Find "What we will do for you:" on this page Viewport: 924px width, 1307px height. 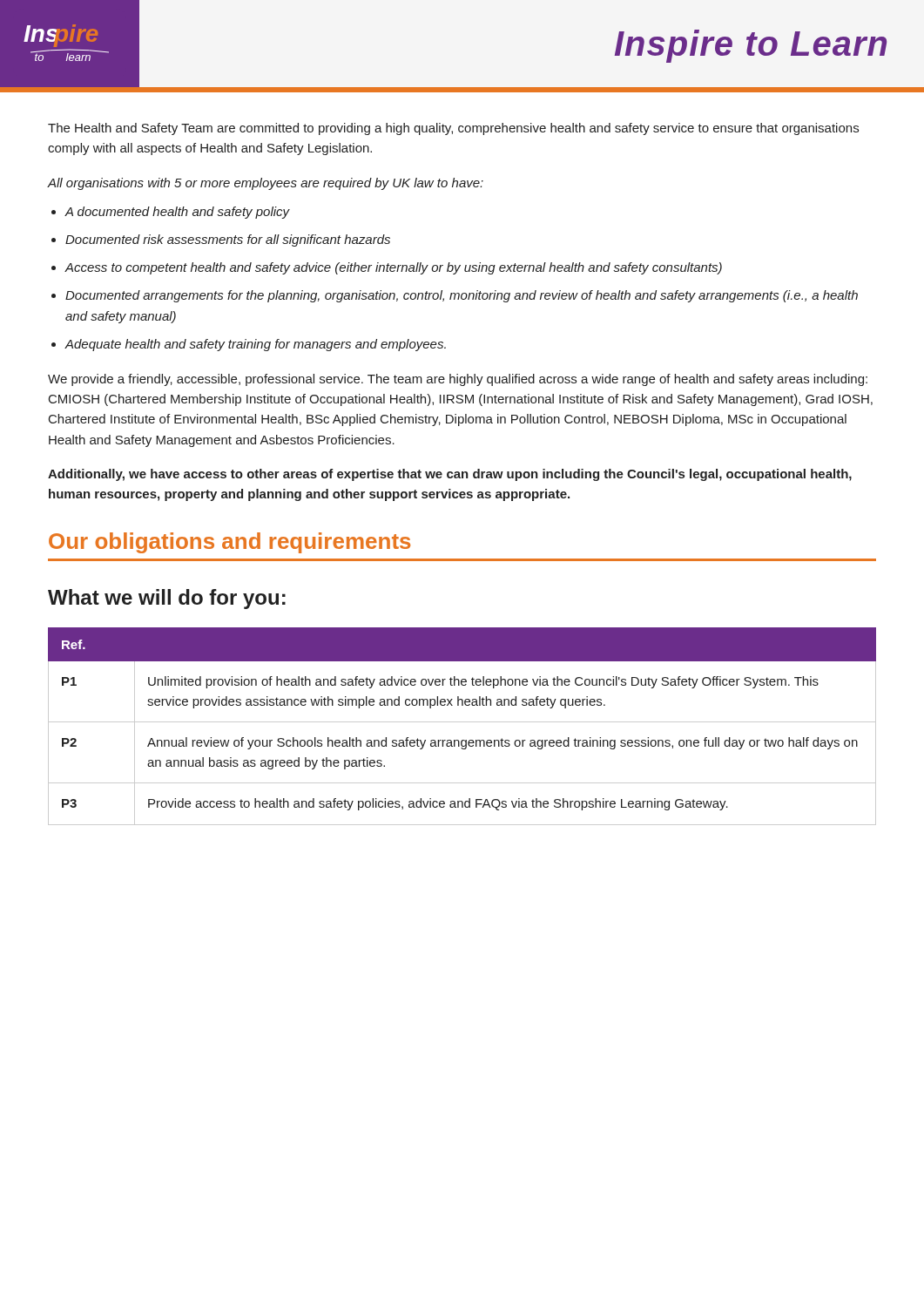coord(167,599)
